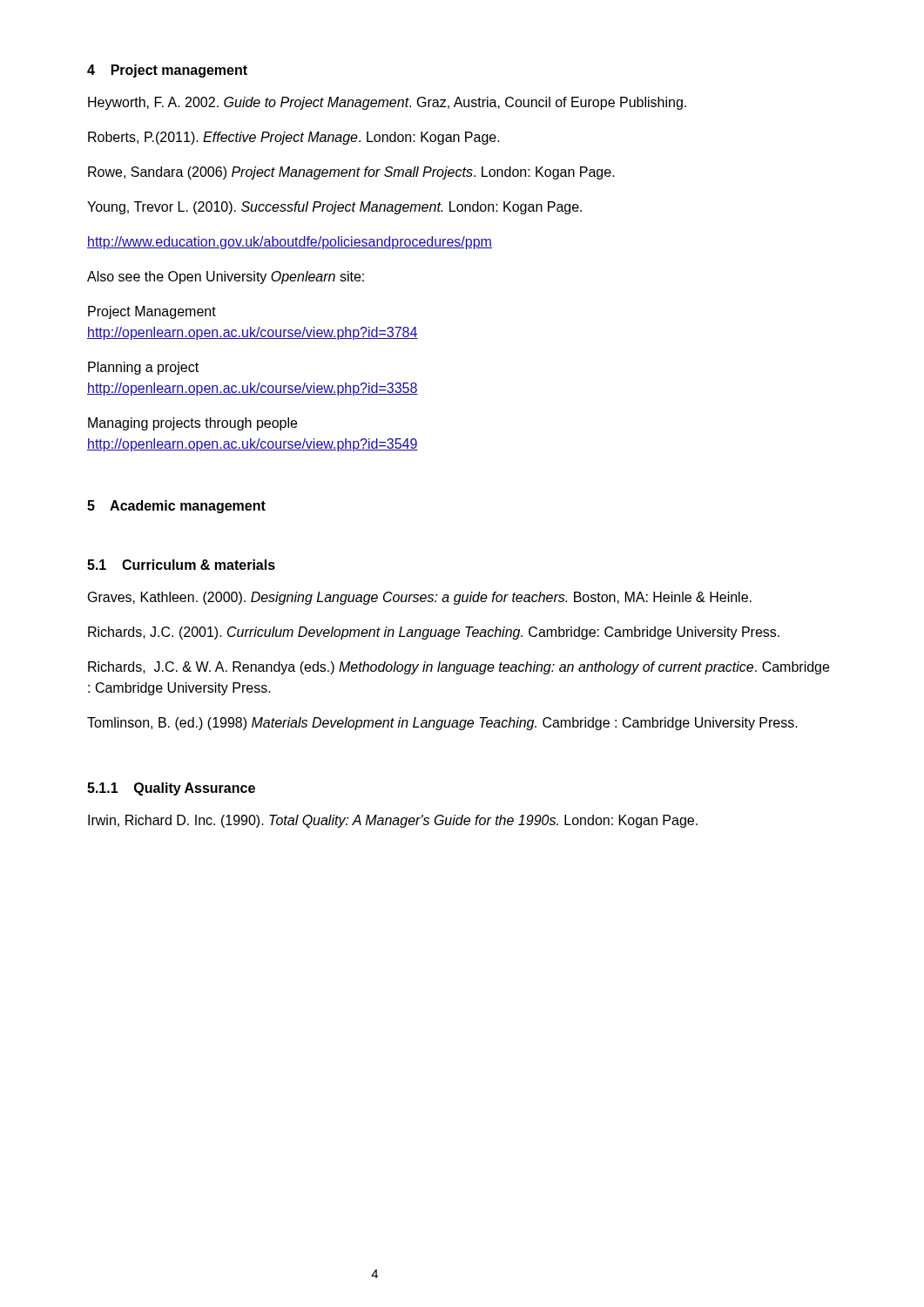Find the block on this page that starts "Roberts, P.(2011). Effective Project Manage."

coord(294,137)
